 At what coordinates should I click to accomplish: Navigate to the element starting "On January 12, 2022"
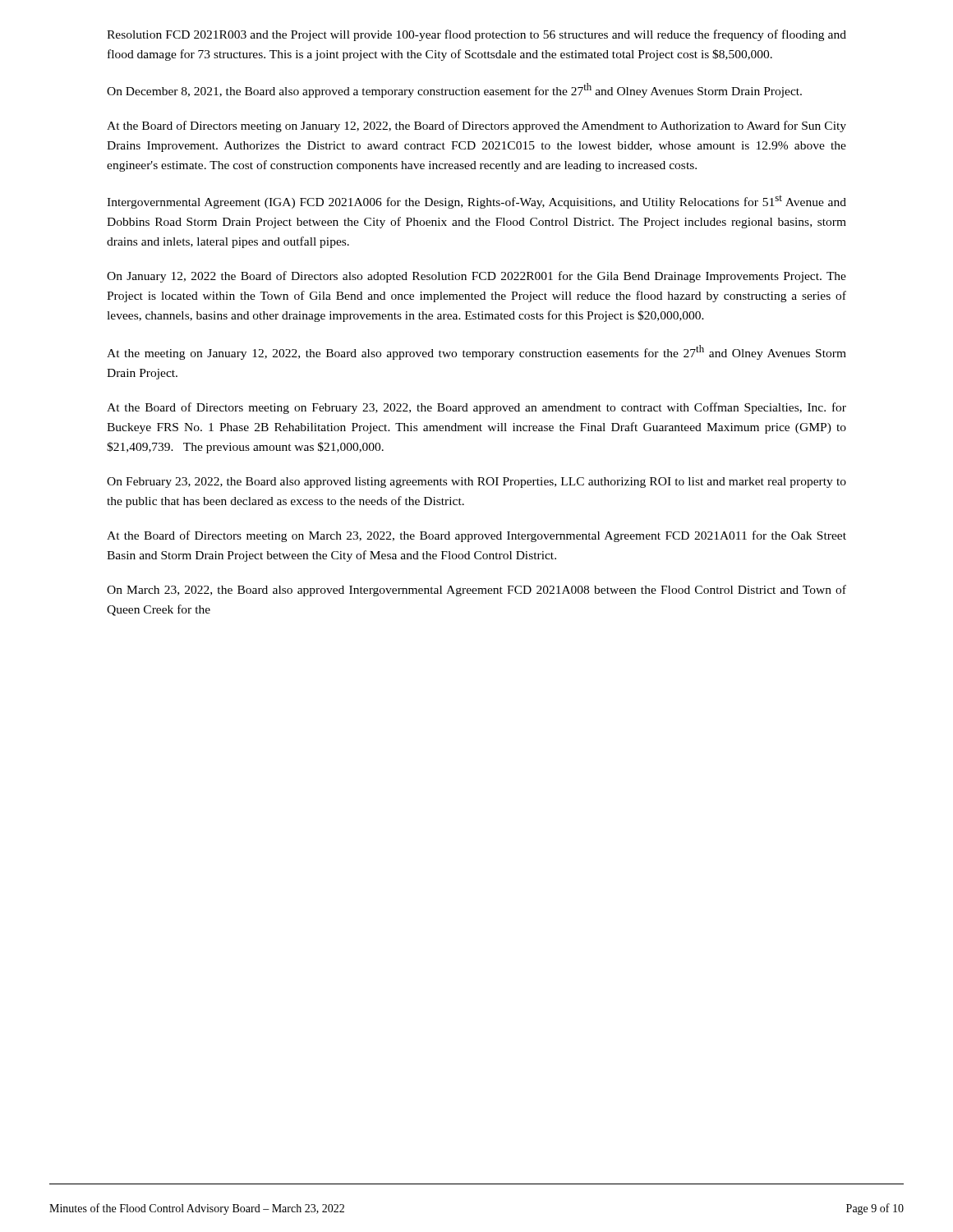click(476, 296)
